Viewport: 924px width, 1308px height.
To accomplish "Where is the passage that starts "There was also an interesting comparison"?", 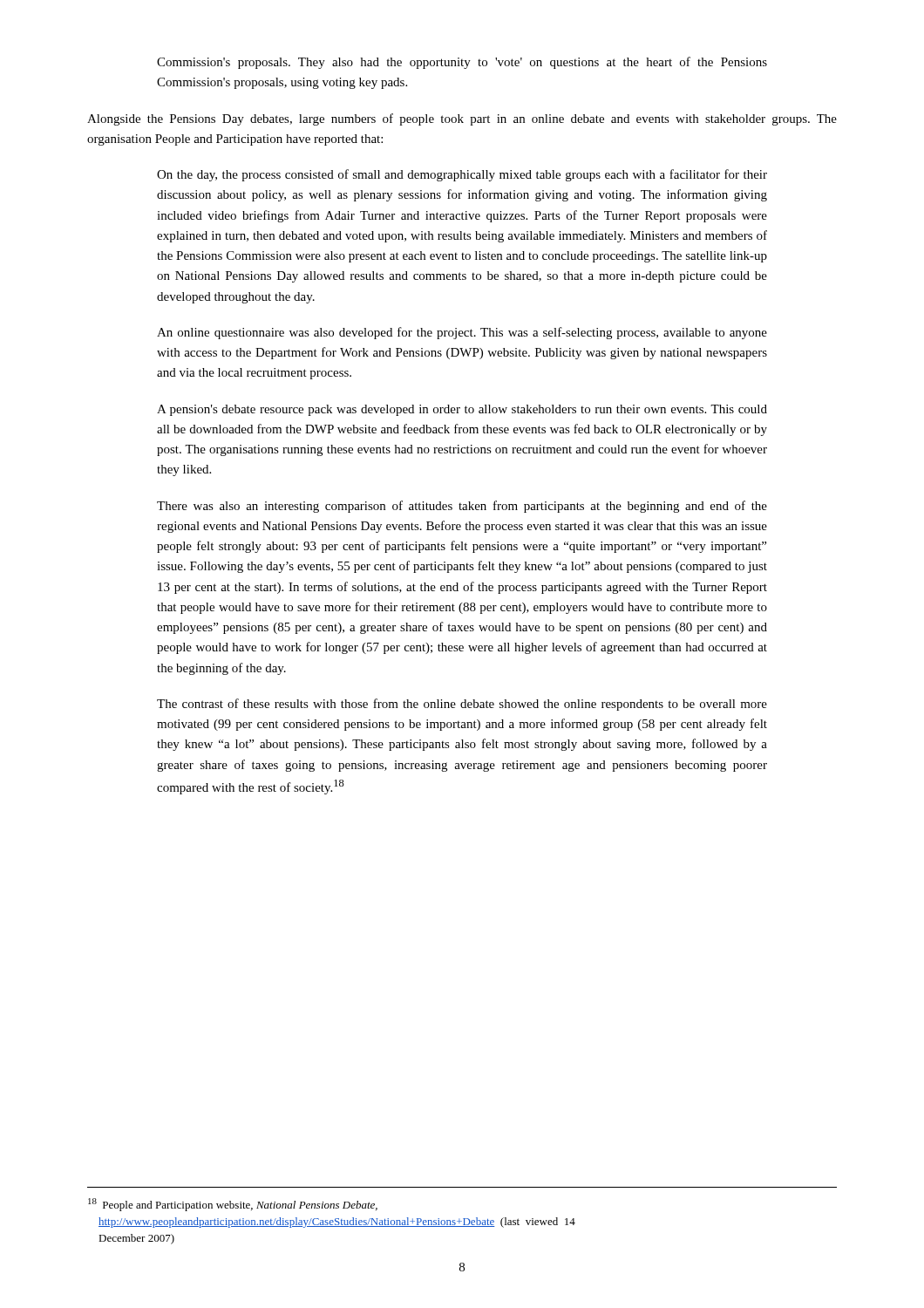I will [462, 586].
